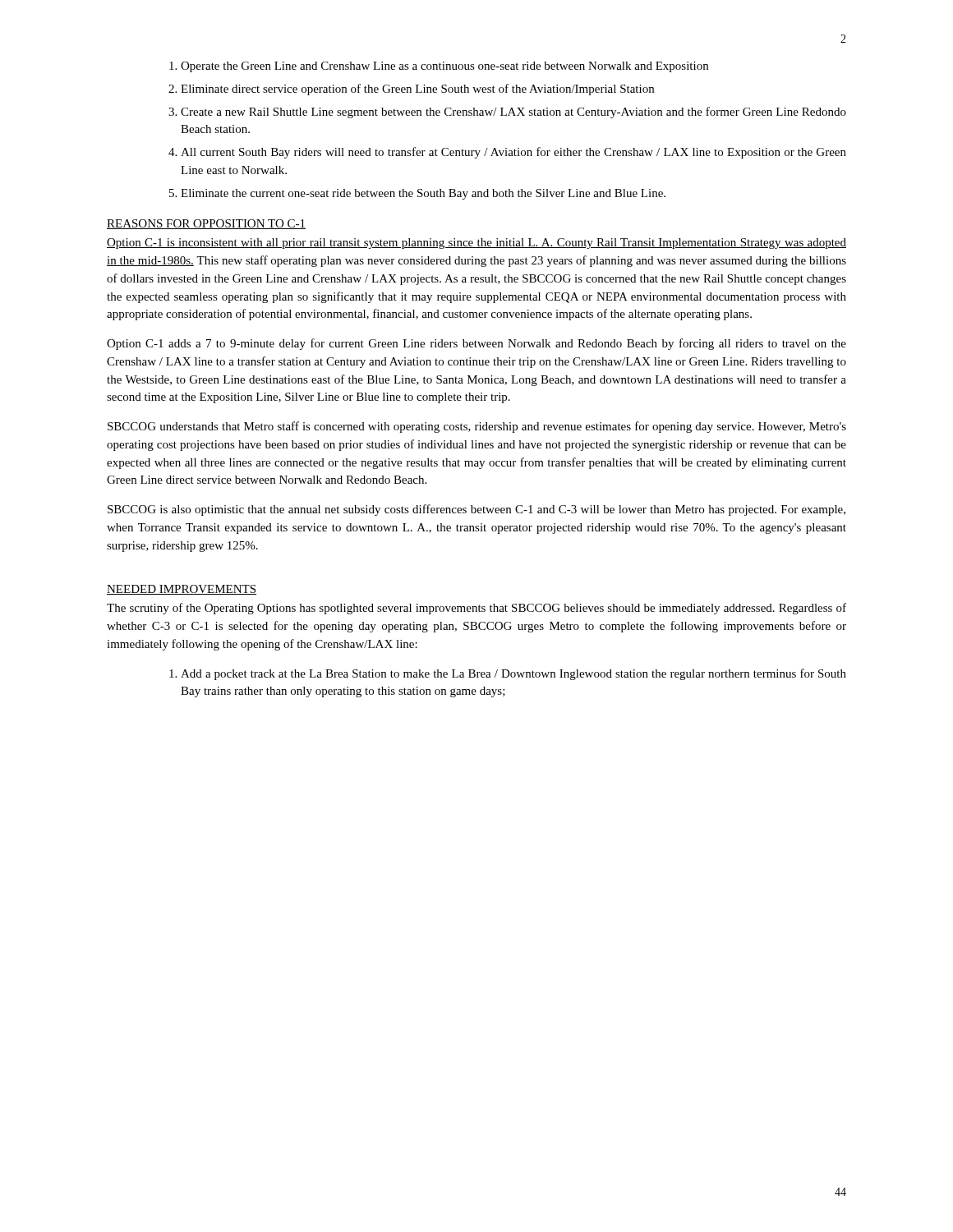Select the text block that says "Option C-1 is inconsistent"
Screen dimensions: 1232x953
(x=476, y=278)
